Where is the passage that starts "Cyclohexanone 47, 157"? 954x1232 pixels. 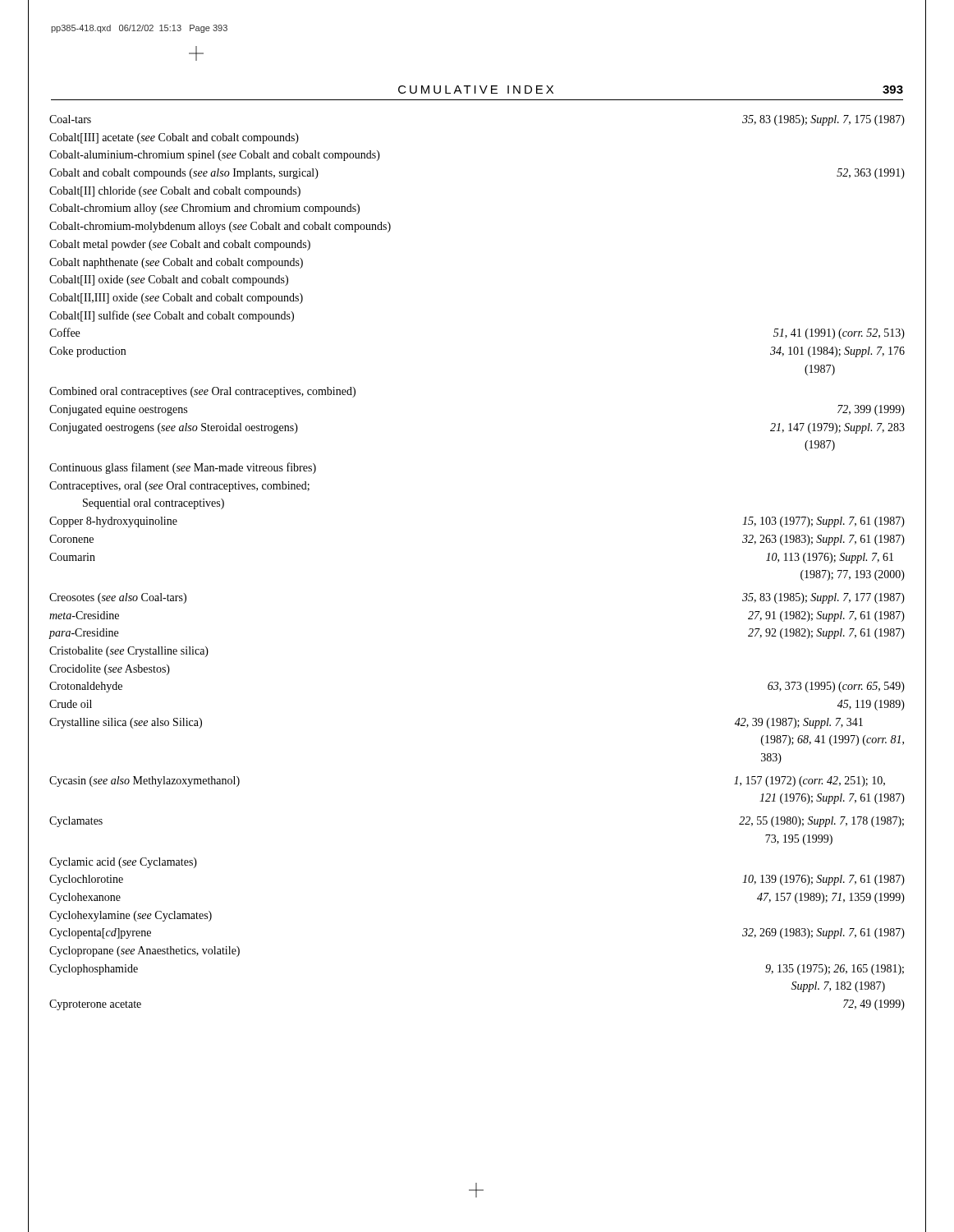[85, 898]
